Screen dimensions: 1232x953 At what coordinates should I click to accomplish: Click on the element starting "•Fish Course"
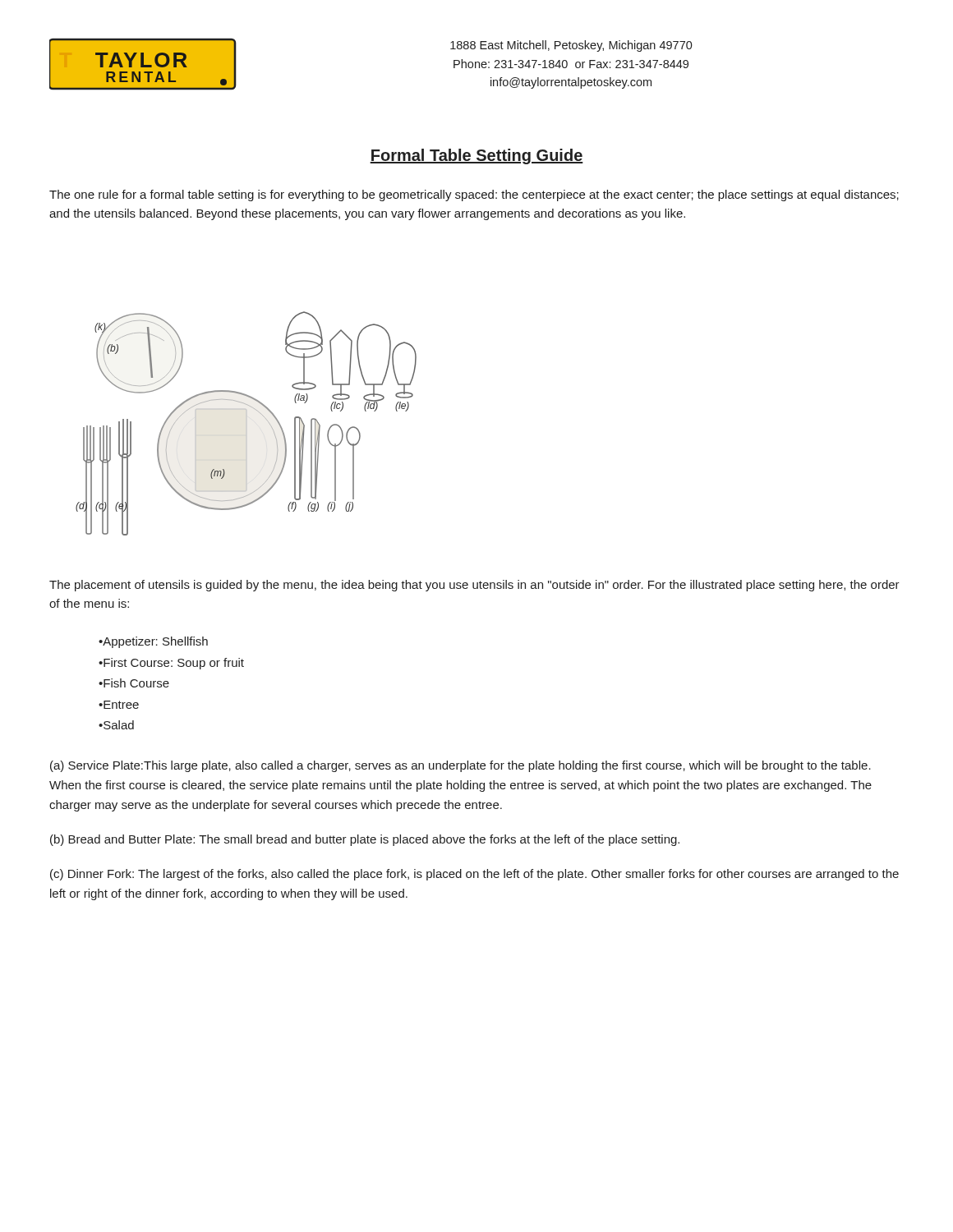click(x=134, y=683)
